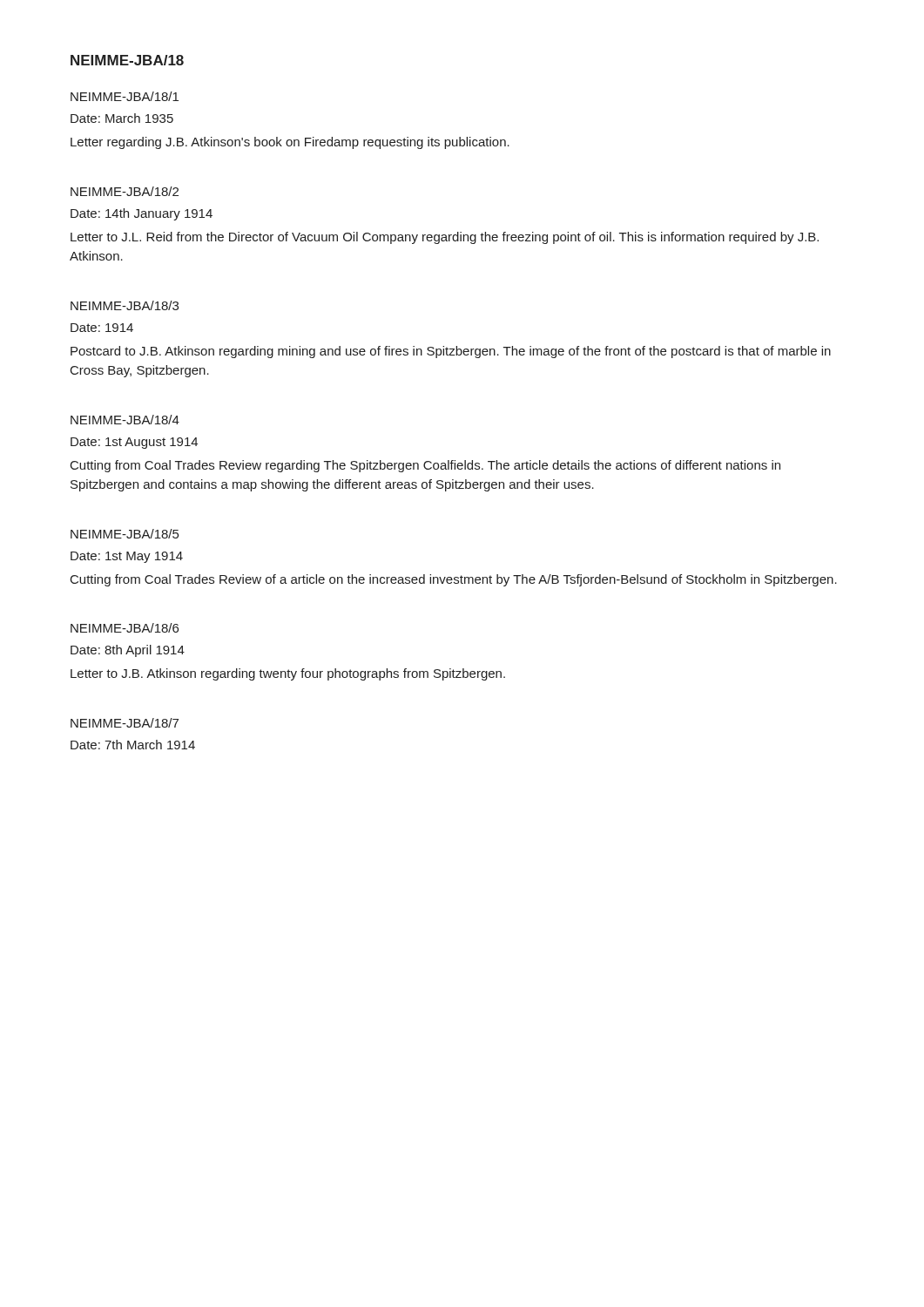The image size is (924, 1307).
Task: Point to the region starting "Date: 14th January 1914"
Action: click(141, 213)
